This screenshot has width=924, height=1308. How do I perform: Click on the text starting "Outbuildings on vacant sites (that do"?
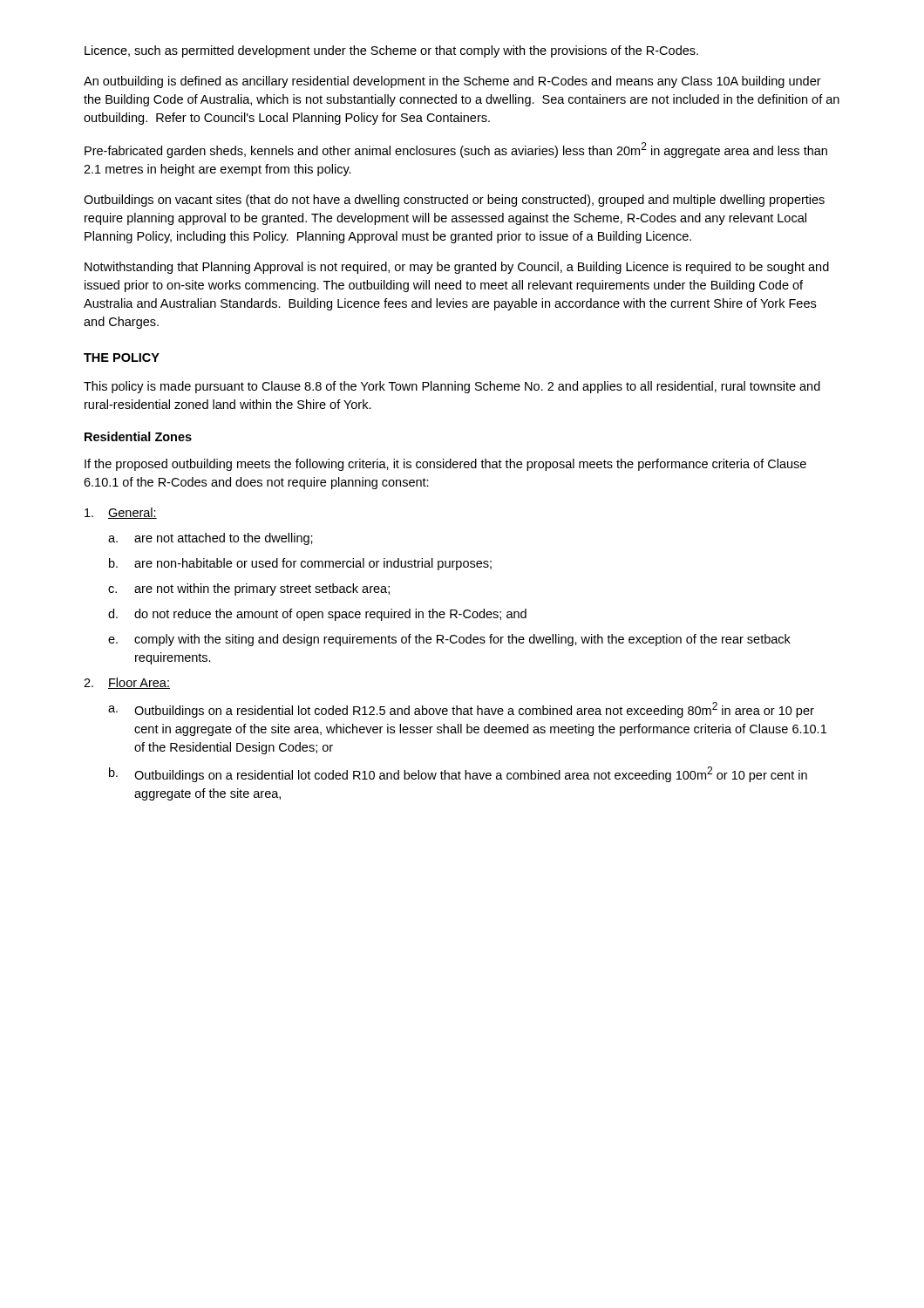pos(454,218)
